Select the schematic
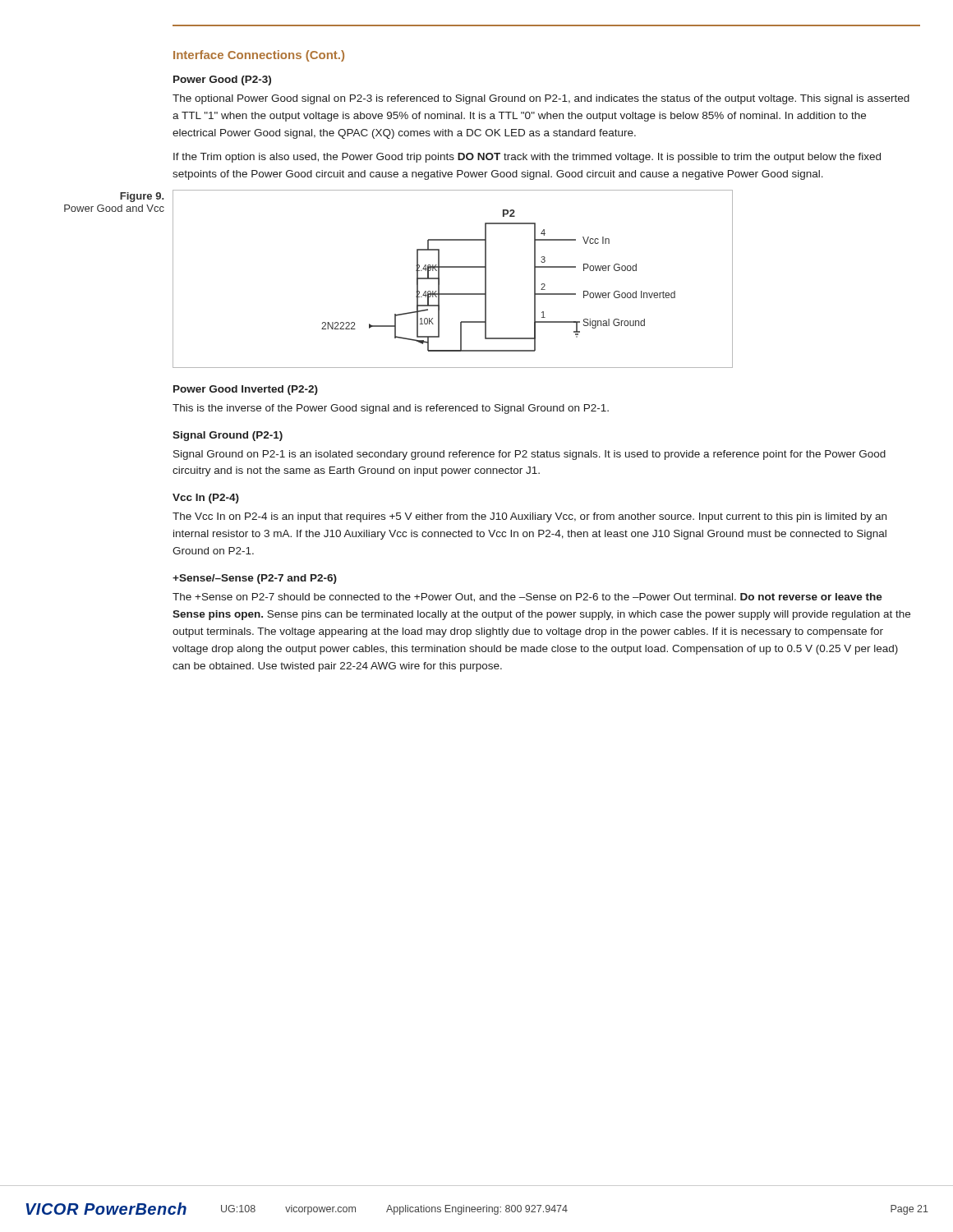953x1232 pixels. (542, 278)
